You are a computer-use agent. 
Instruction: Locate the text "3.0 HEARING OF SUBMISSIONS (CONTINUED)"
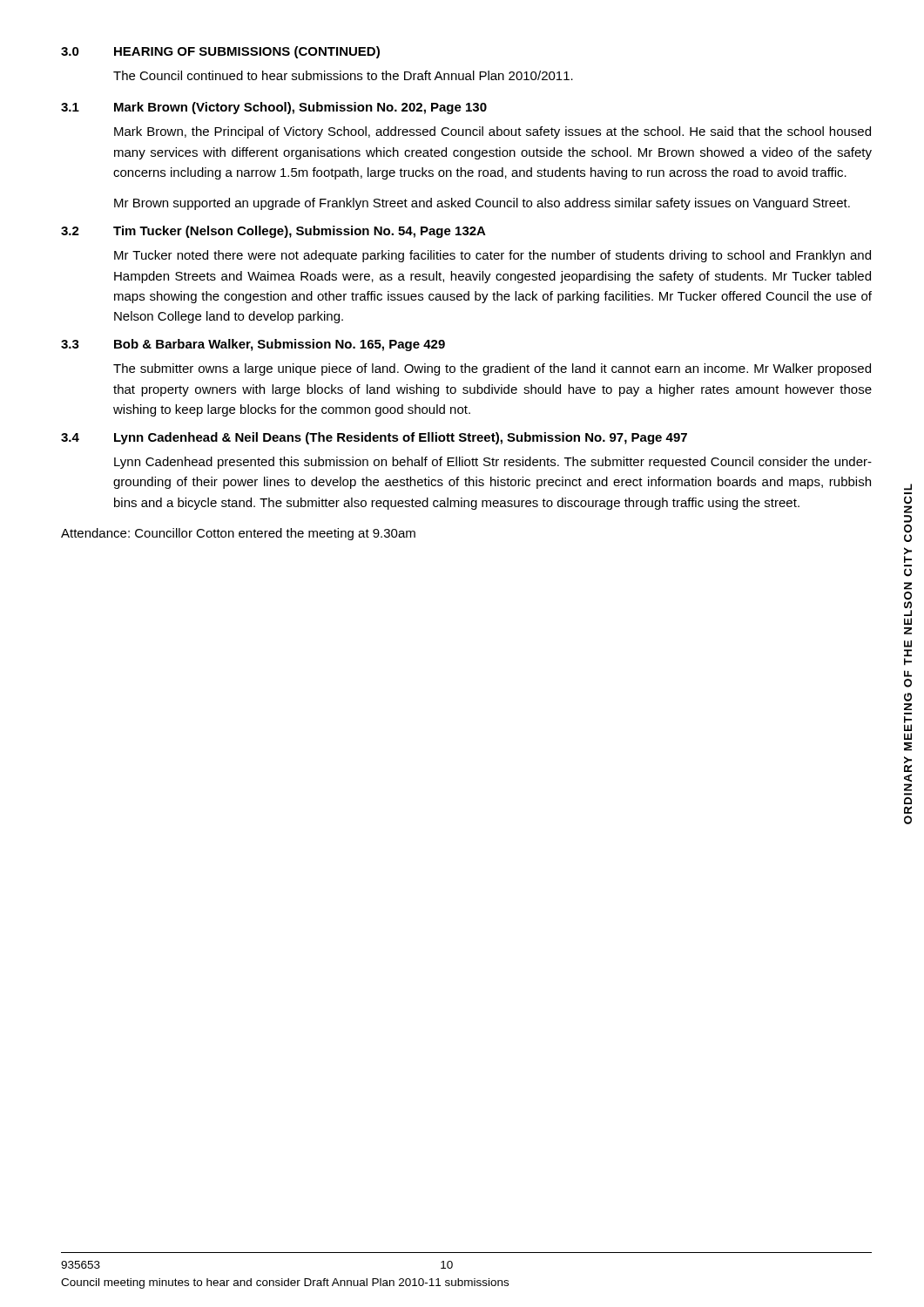[221, 51]
